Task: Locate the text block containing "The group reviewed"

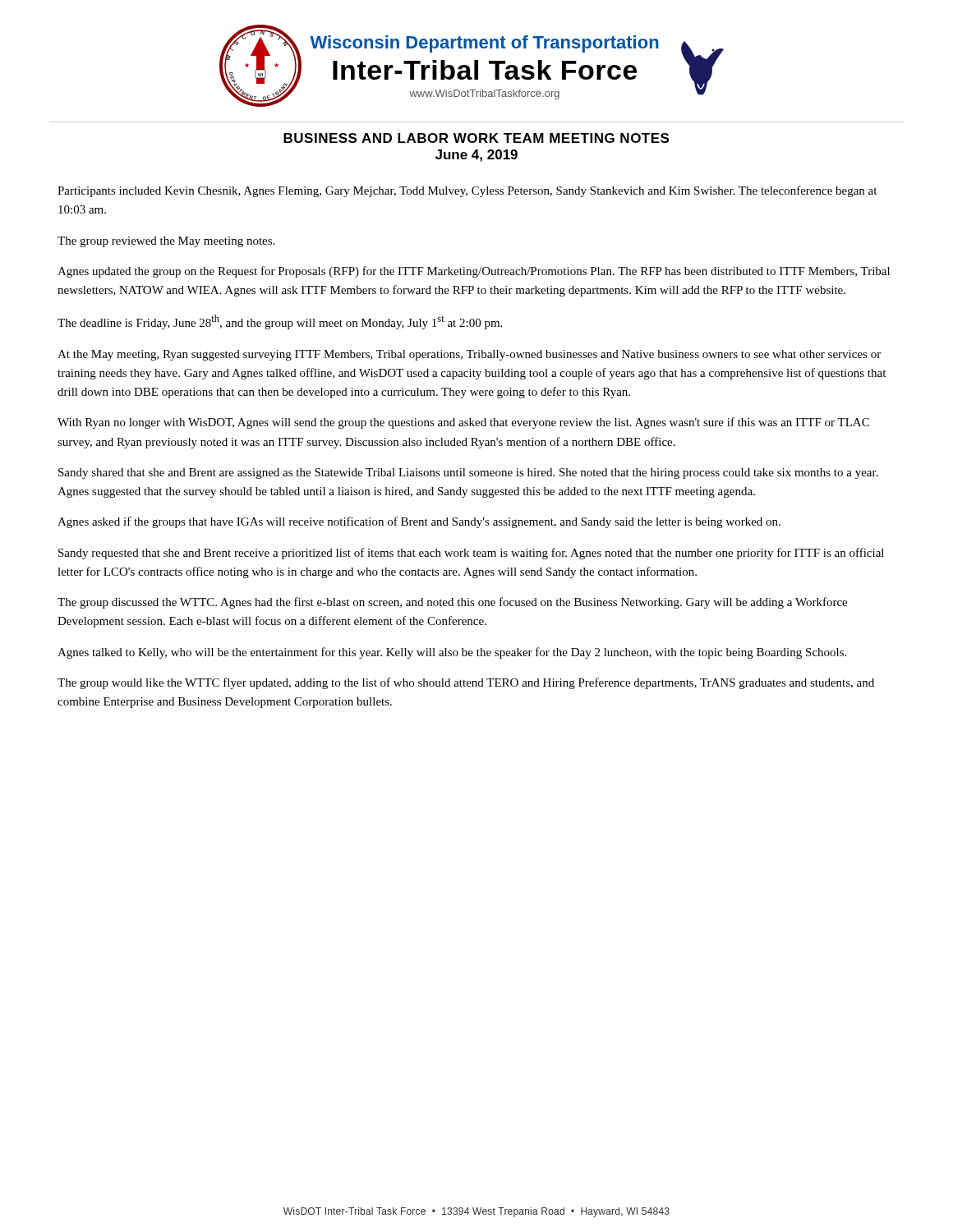Action: coord(166,240)
